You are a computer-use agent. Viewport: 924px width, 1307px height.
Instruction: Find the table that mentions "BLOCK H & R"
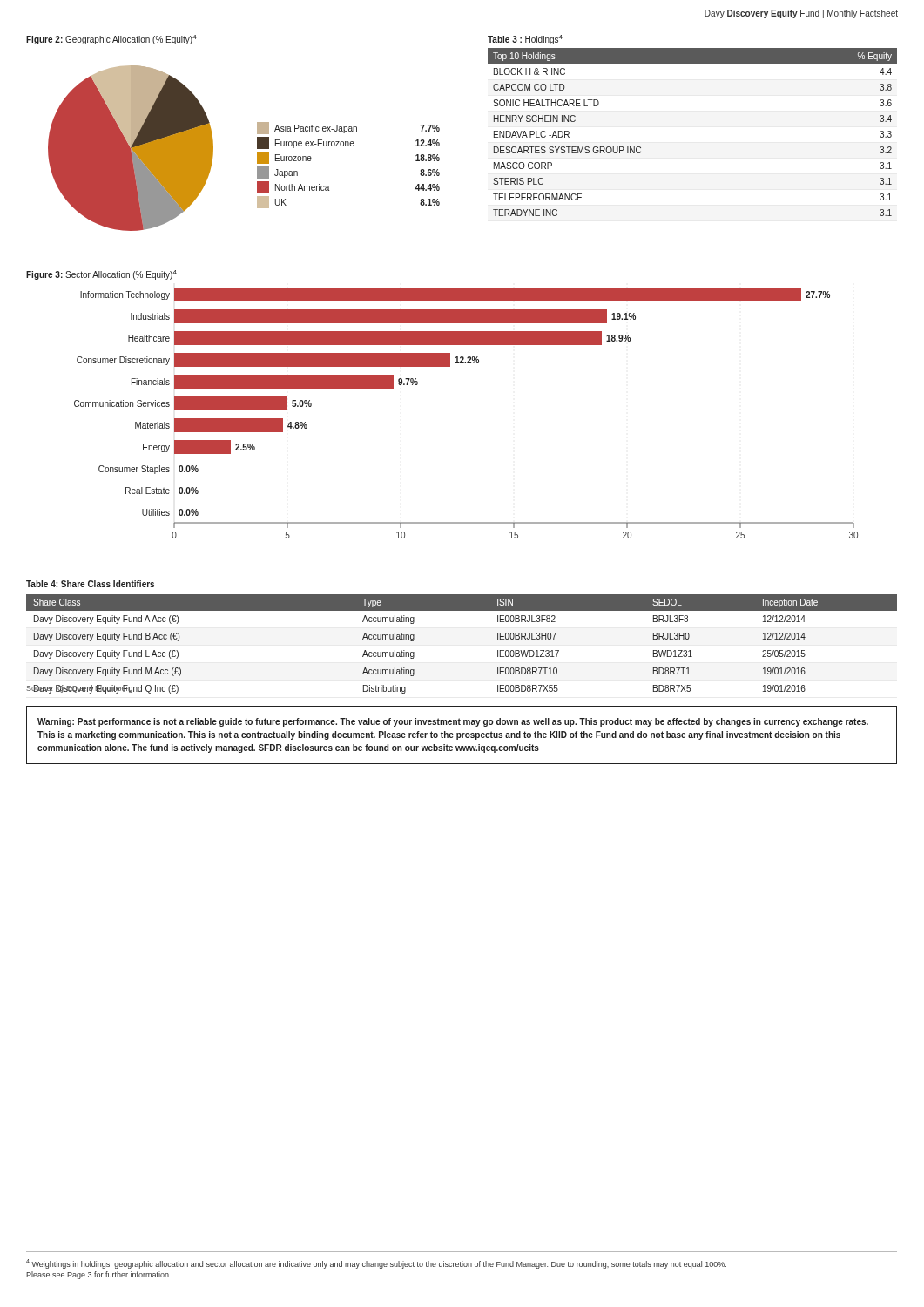[692, 135]
